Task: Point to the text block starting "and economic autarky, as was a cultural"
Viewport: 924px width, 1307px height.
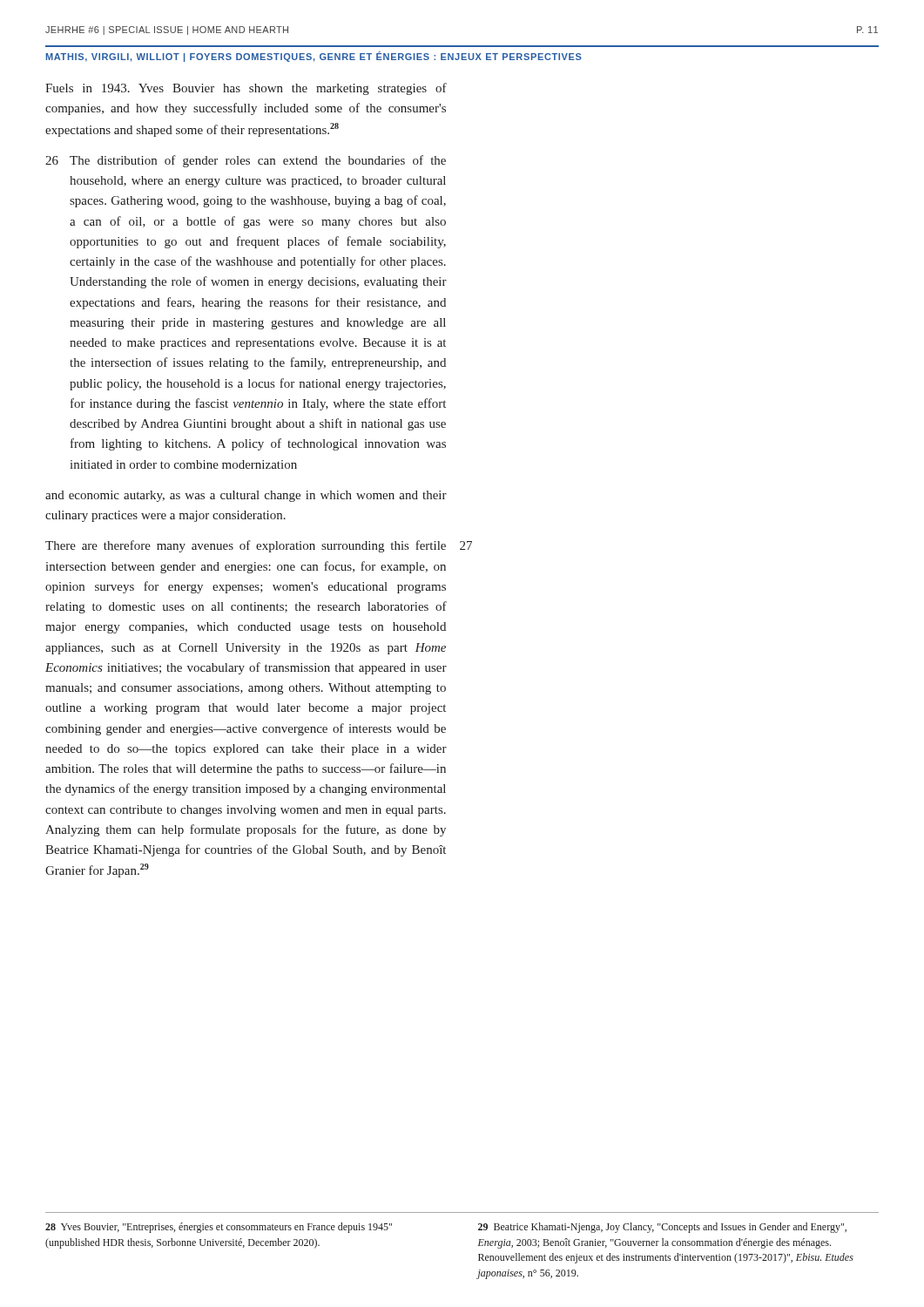Action: (x=246, y=505)
